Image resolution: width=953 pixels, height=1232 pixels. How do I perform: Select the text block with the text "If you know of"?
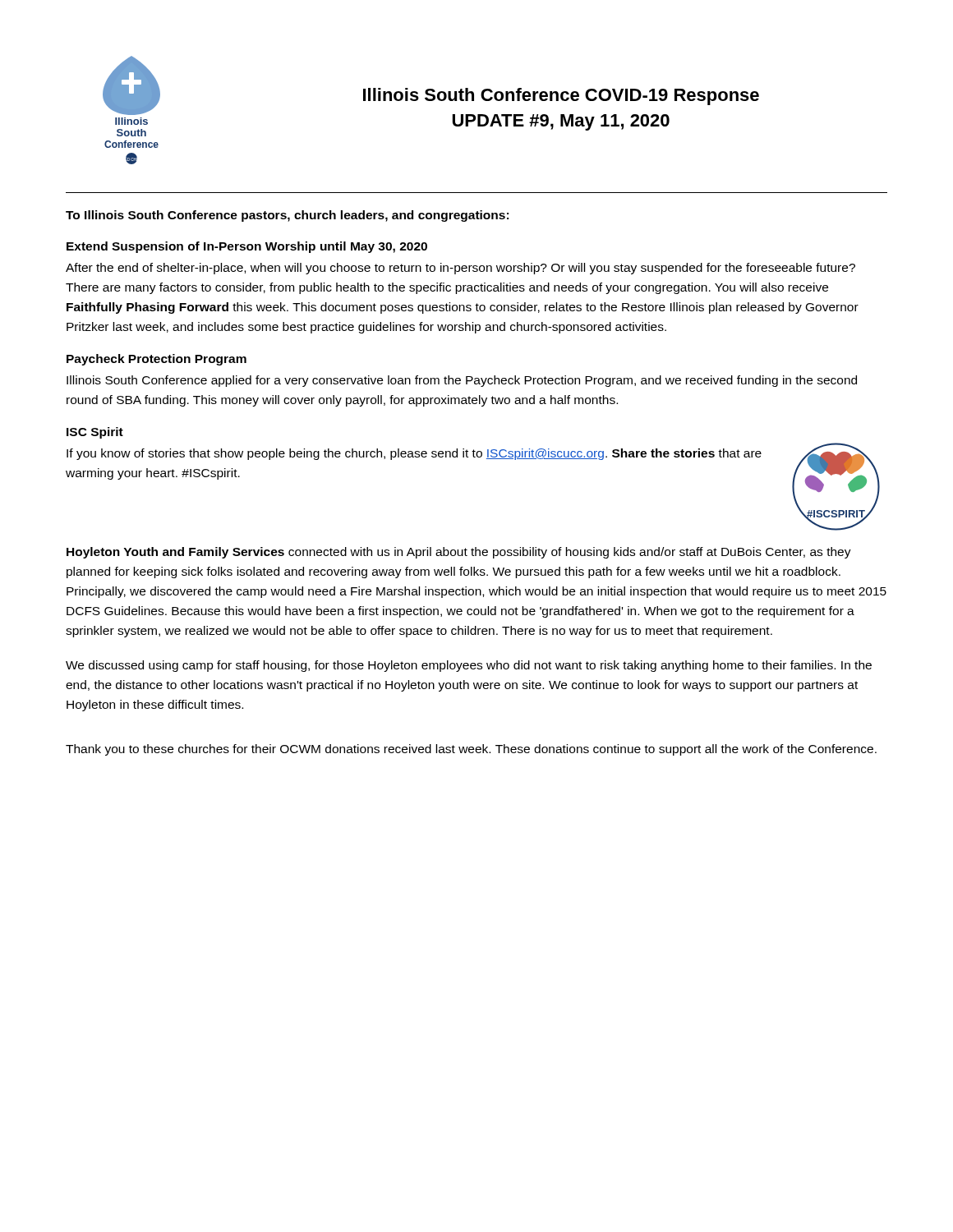coord(414,463)
